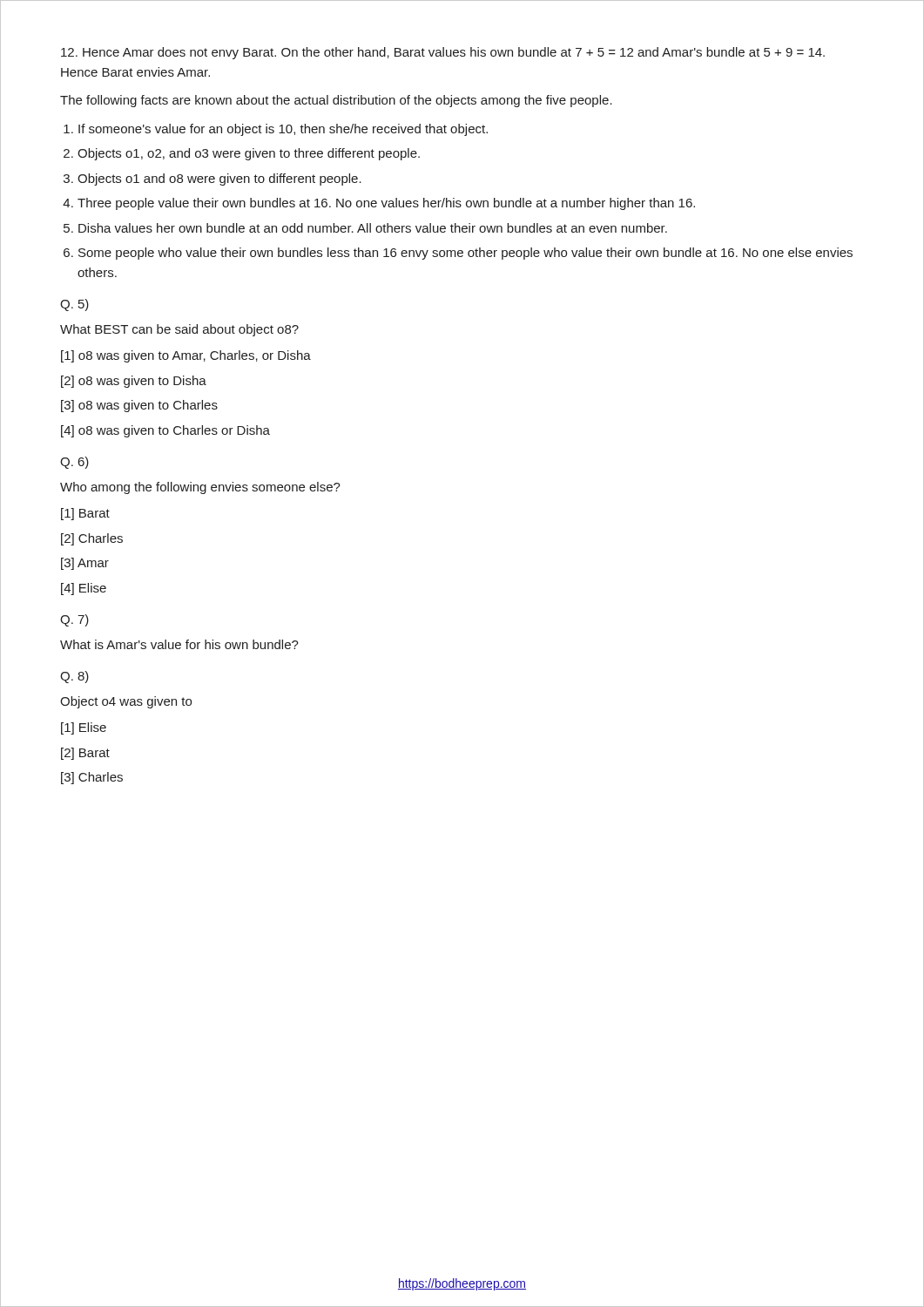924x1307 pixels.
Task: Find the region starting "Object o4 was given to"
Action: 126,701
